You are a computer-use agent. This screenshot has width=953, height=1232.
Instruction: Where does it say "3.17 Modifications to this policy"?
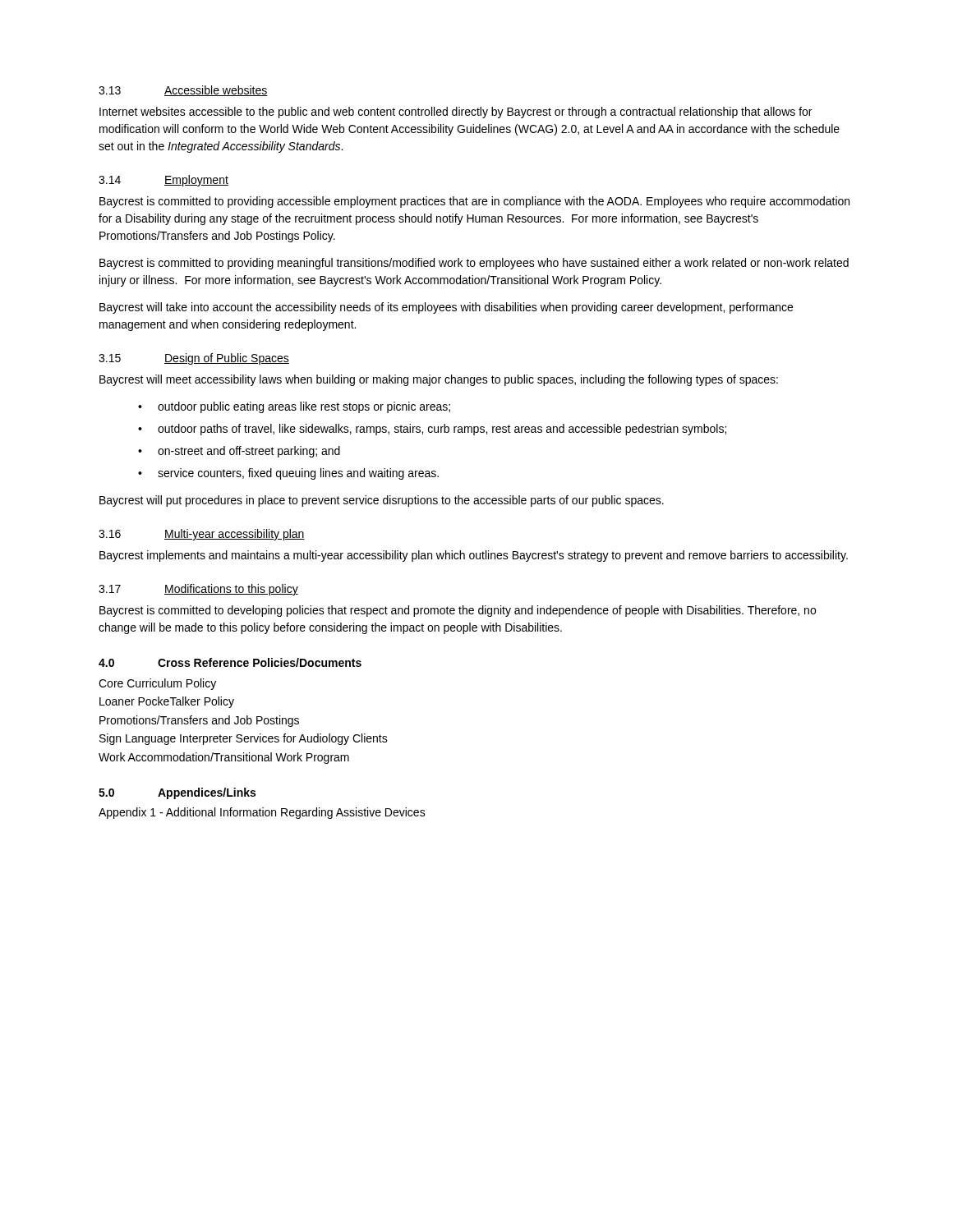(x=198, y=589)
